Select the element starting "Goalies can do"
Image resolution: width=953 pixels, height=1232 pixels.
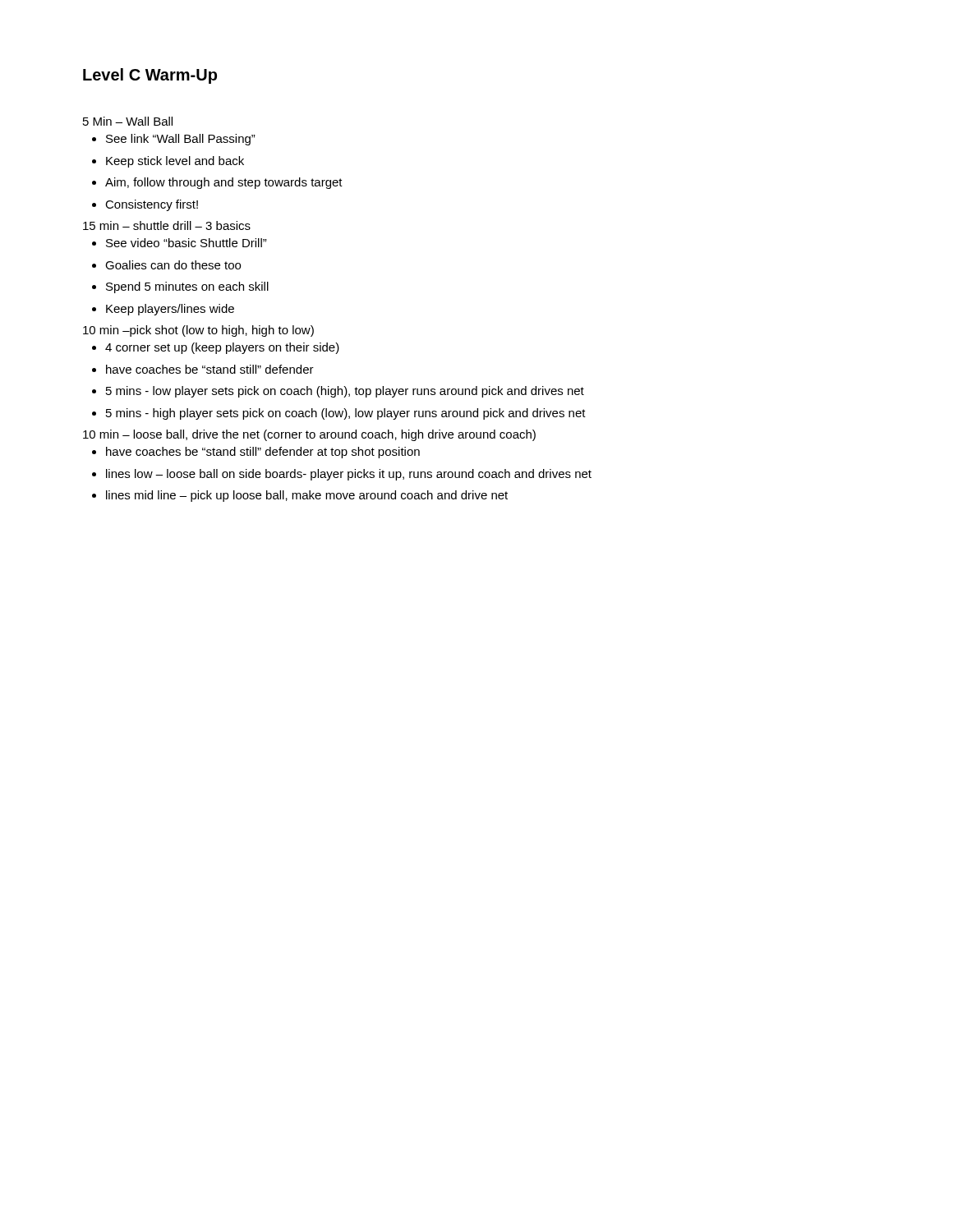[166, 265]
